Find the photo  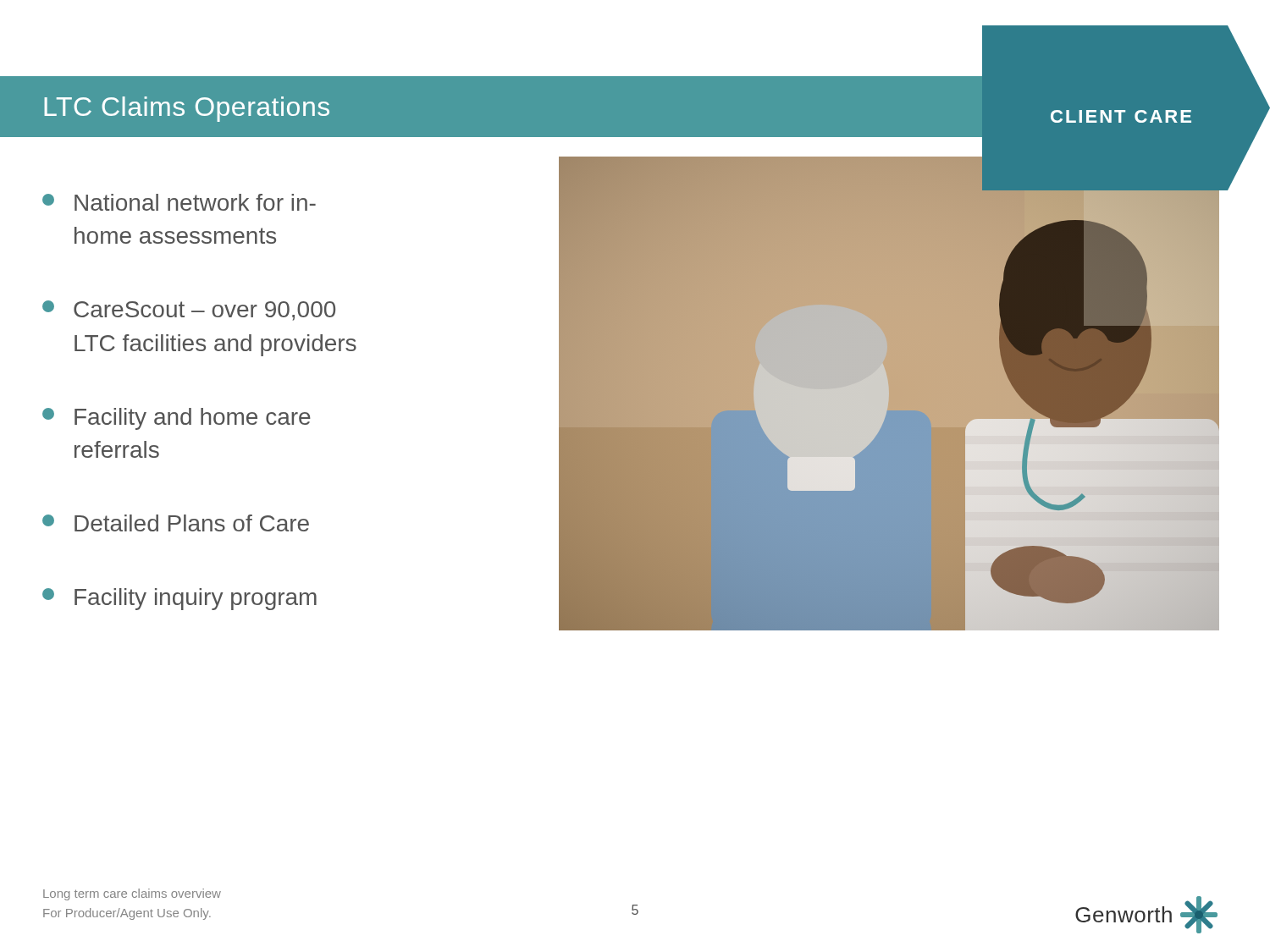pos(889,393)
